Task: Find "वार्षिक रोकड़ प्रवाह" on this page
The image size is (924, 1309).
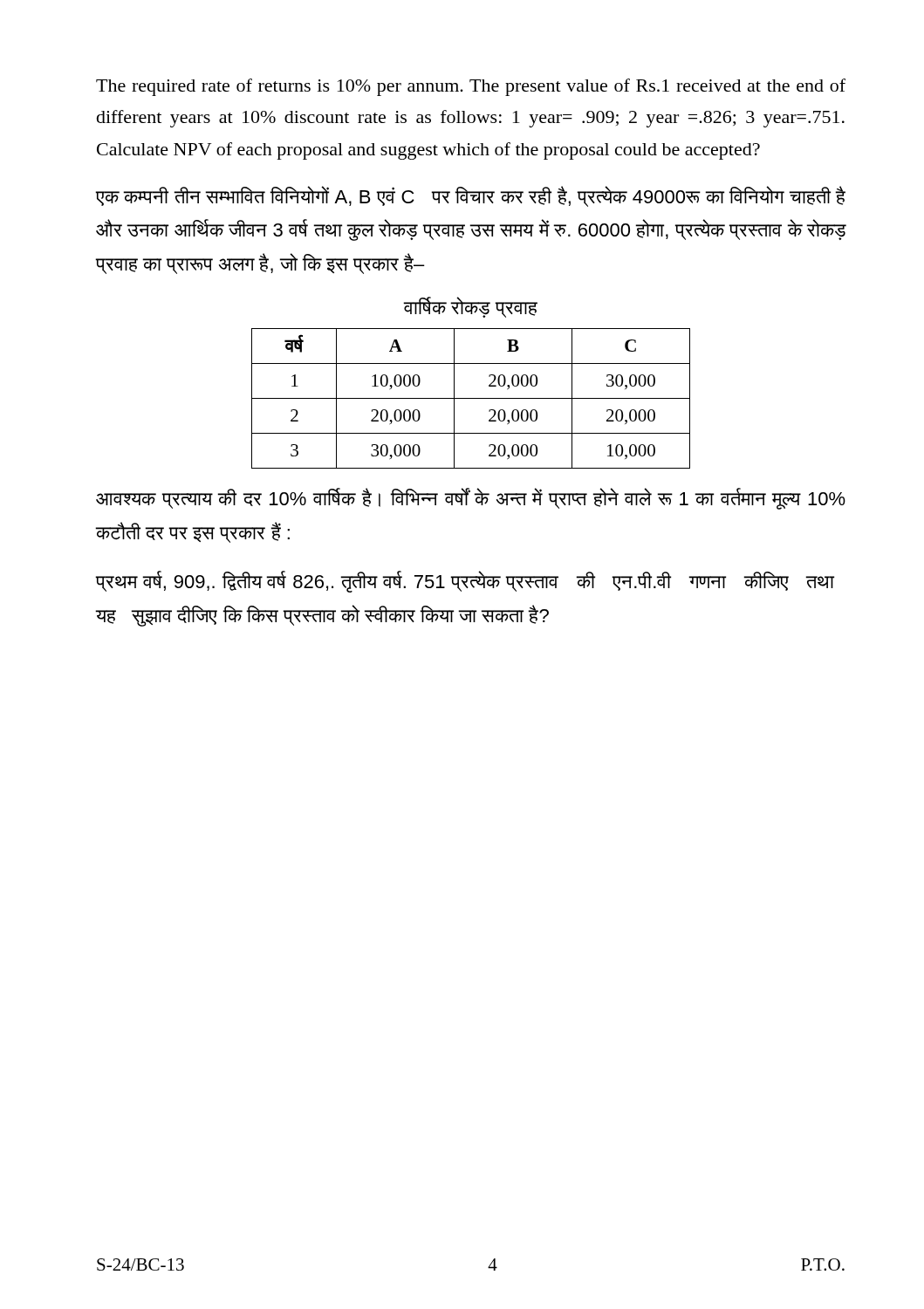Action: coord(471,308)
